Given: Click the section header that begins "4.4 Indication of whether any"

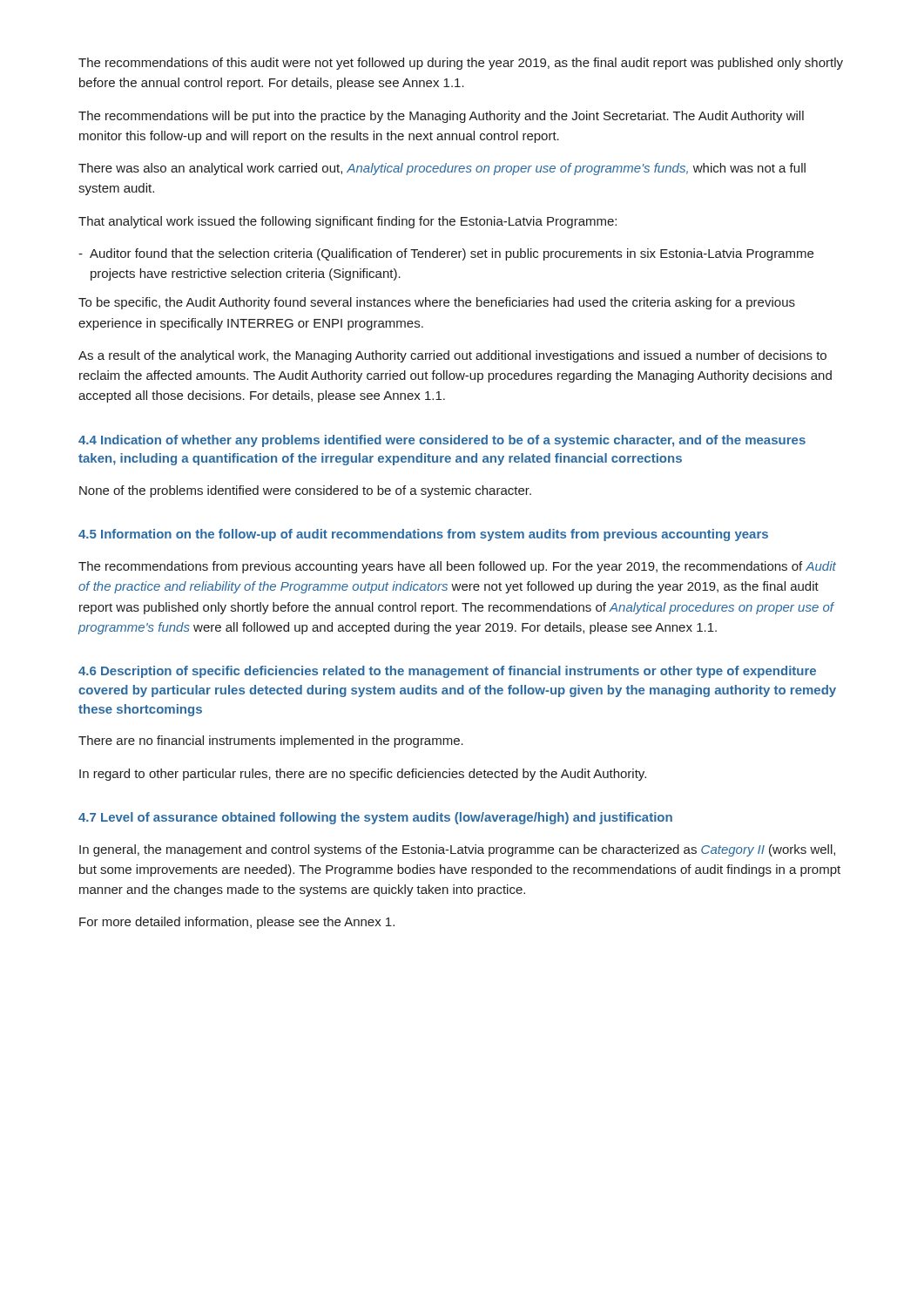Looking at the screenshot, I should click(x=442, y=449).
